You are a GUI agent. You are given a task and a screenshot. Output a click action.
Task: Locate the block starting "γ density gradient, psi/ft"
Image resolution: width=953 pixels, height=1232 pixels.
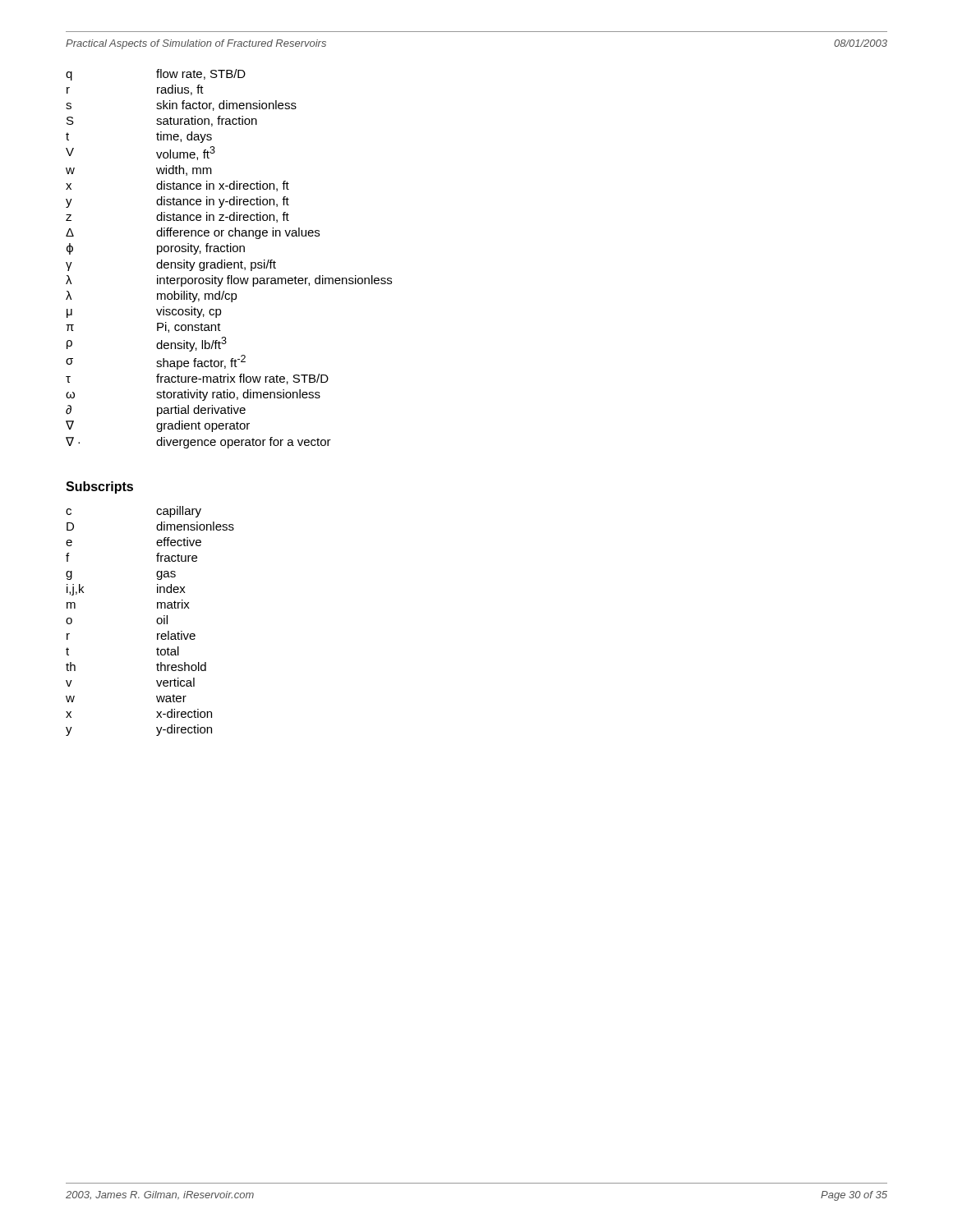click(x=171, y=264)
